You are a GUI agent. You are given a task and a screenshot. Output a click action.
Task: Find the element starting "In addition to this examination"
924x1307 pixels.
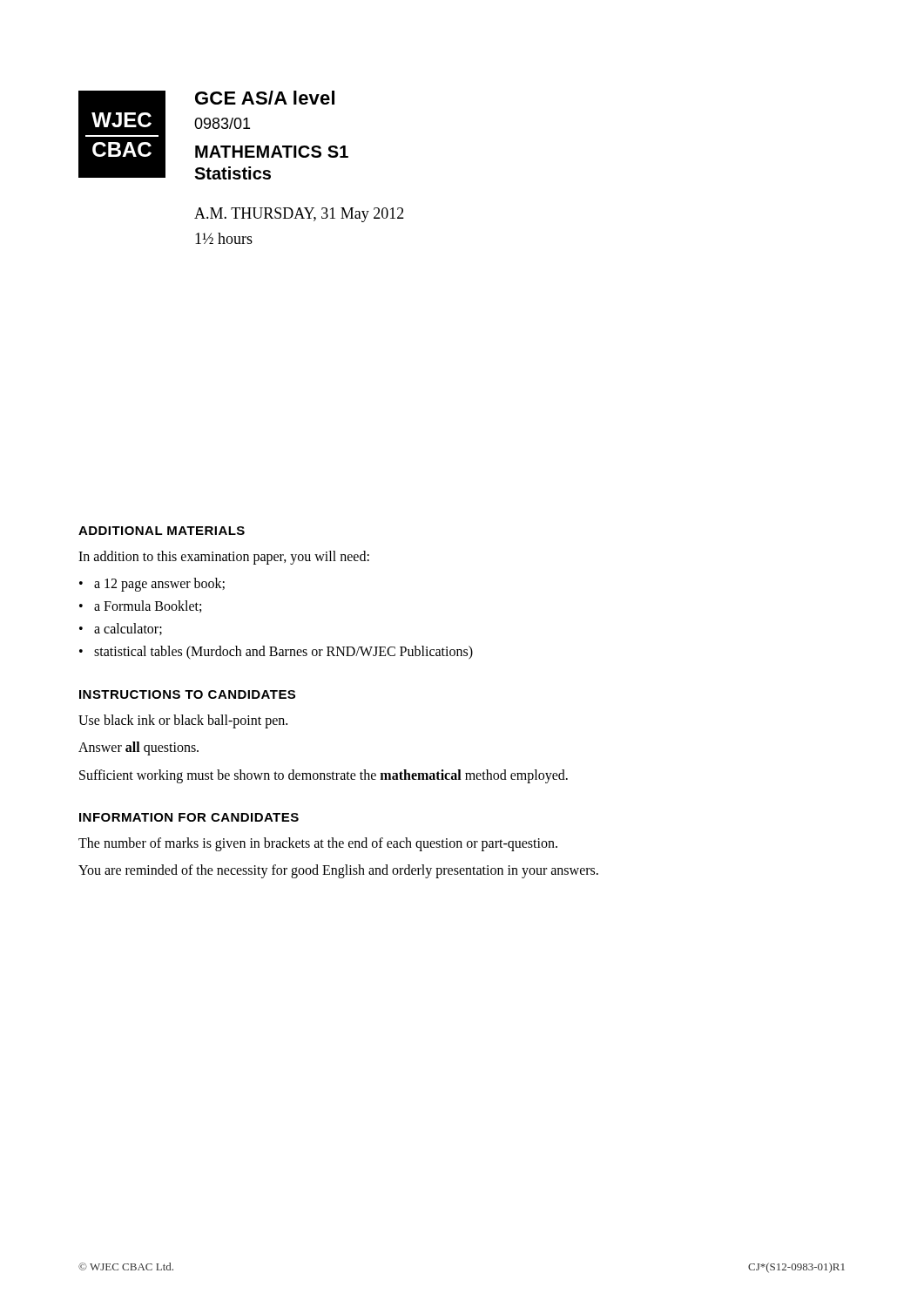[x=224, y=556]
